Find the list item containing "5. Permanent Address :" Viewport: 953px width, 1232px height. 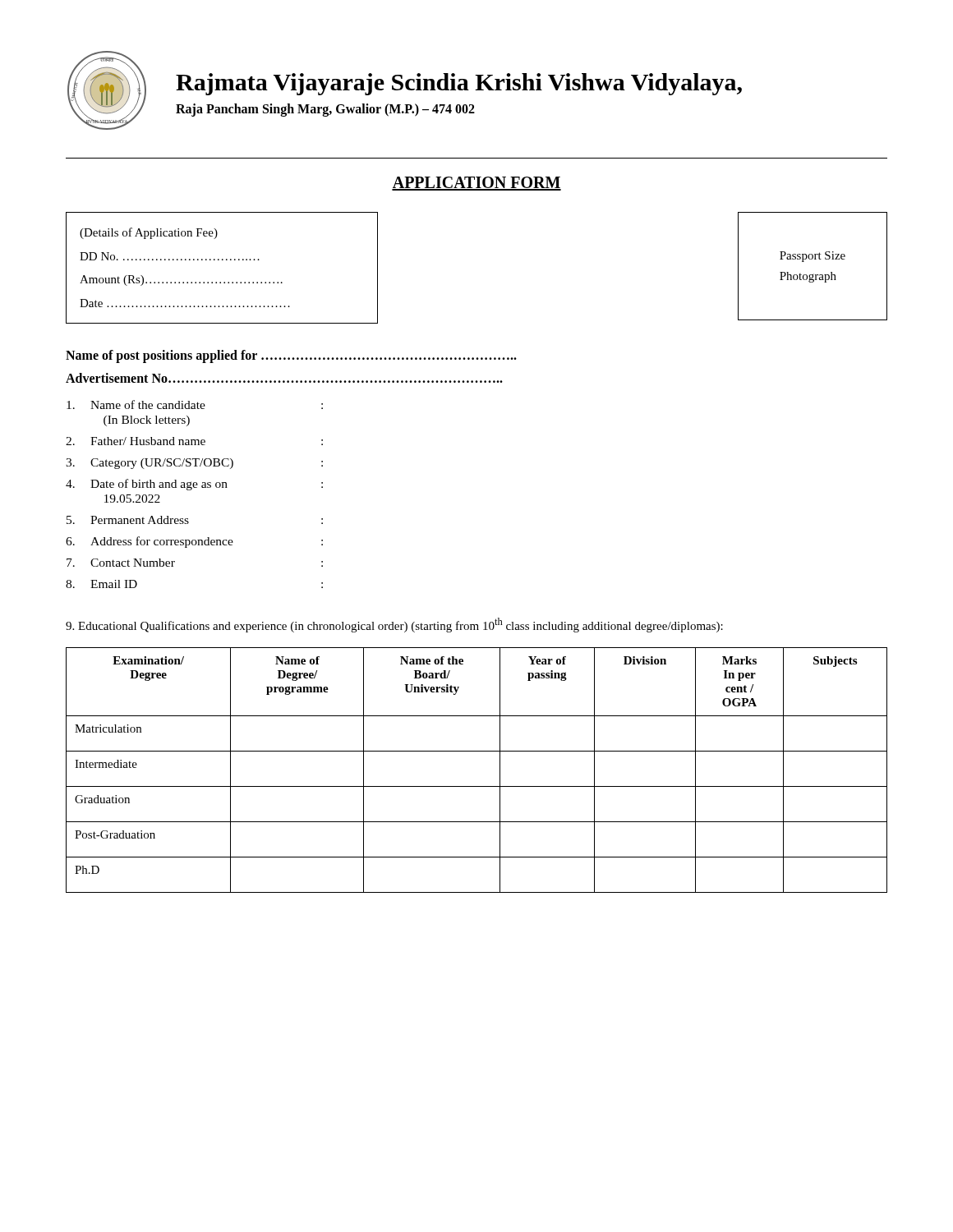point(195,520)
